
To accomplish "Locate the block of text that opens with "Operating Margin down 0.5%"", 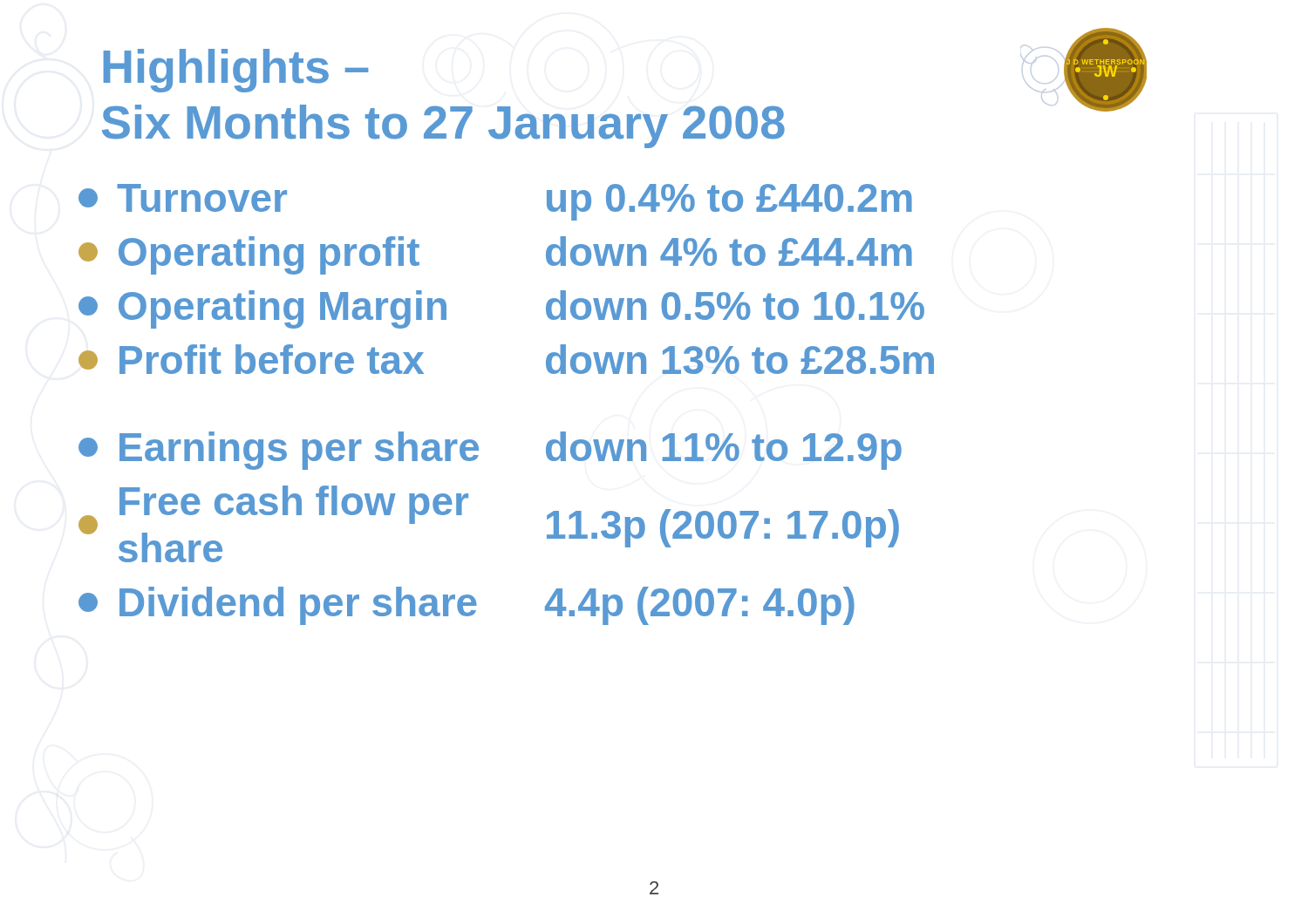I will [x=266, y=309].
